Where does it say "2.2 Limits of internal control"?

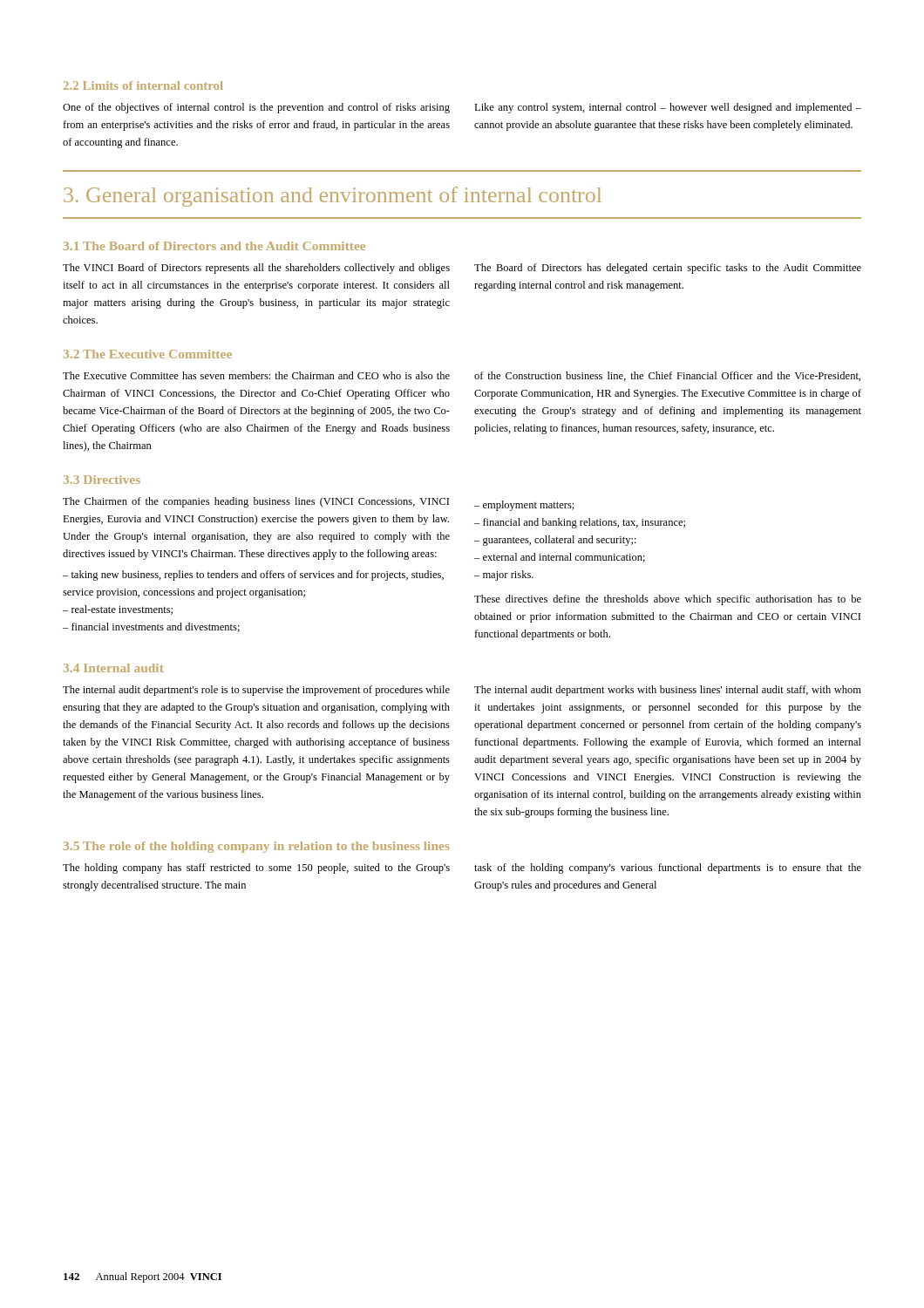pos(143,86)
